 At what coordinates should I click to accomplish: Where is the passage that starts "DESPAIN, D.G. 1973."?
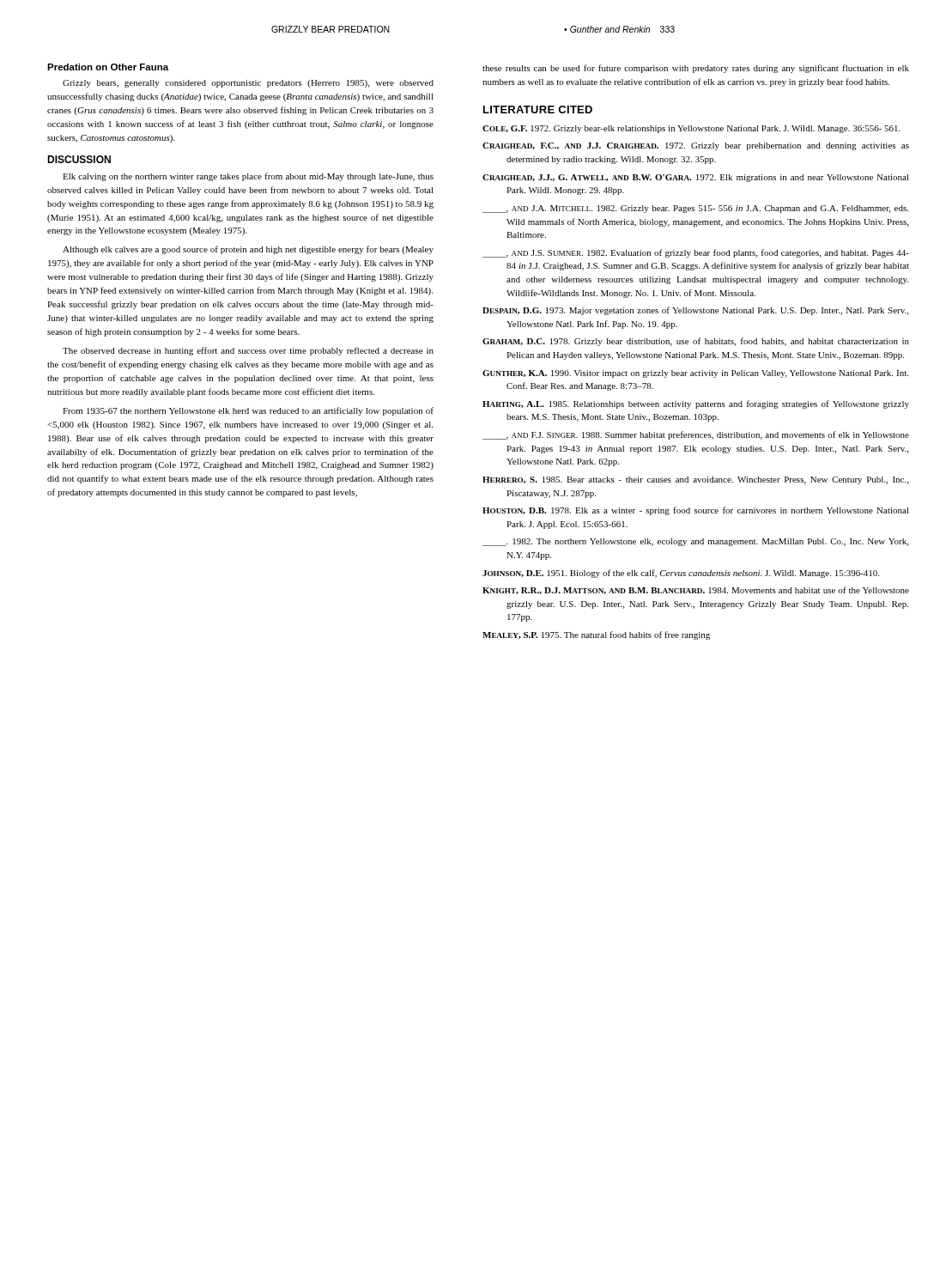(696, 317)
